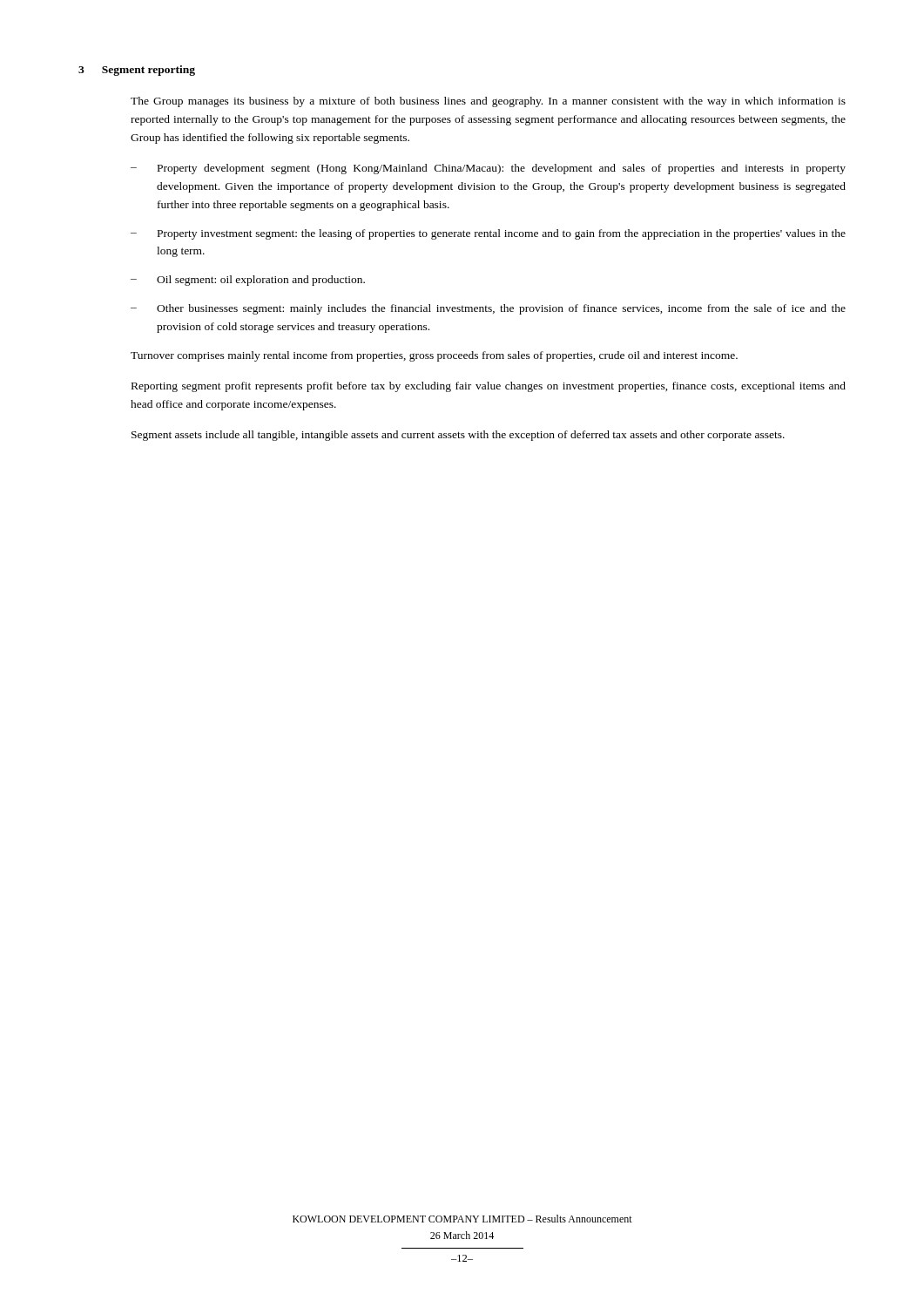Screen dimensions: 1307x924
Task: Where does it say "Oil segment: oil exploration and production."?
Action: pyautogui.click(x=261, y=280)
